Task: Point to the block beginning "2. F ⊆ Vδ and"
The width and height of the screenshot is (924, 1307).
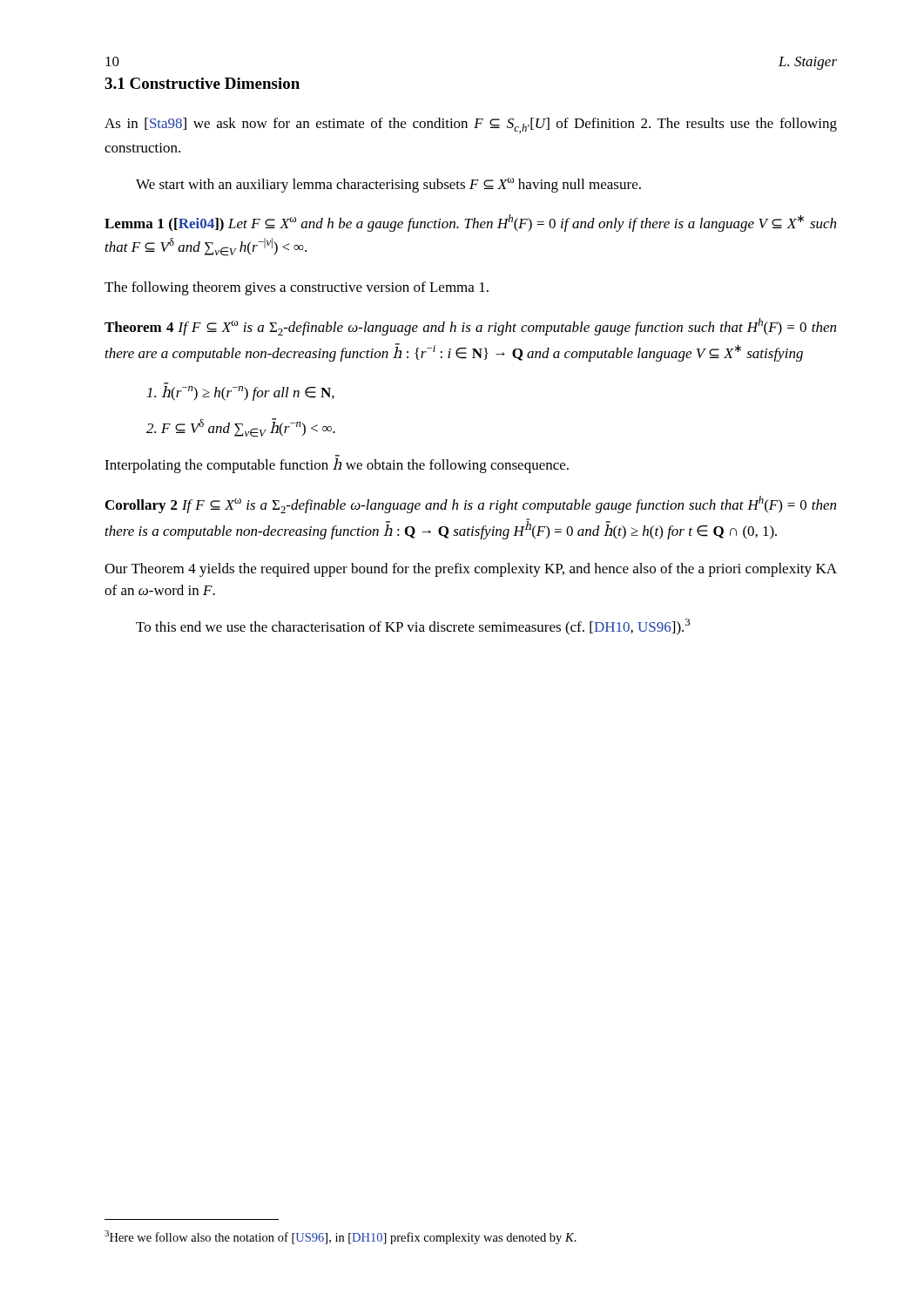Action: [241, 428]
